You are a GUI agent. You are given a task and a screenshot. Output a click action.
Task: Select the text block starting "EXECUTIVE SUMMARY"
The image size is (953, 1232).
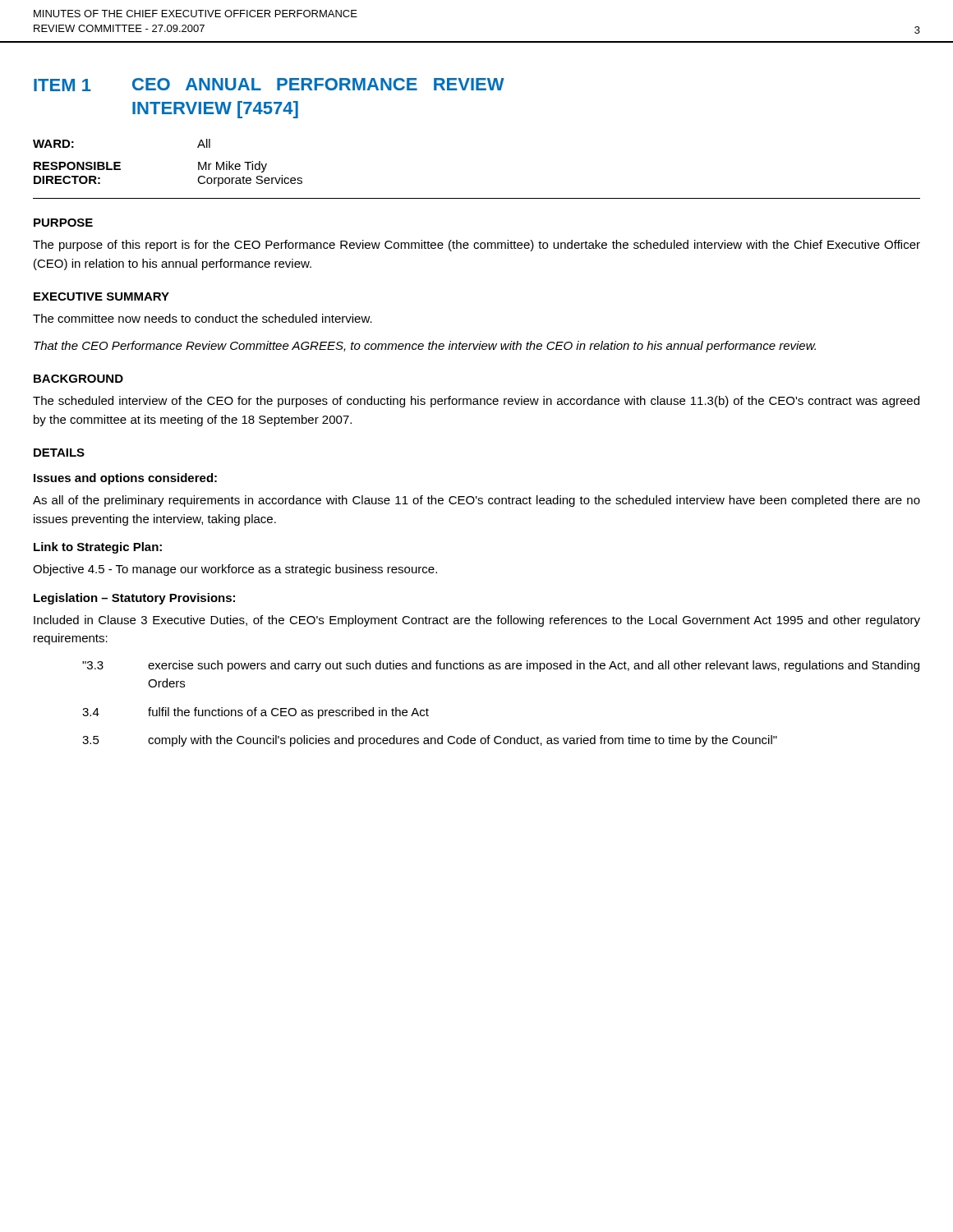[101, 296]
